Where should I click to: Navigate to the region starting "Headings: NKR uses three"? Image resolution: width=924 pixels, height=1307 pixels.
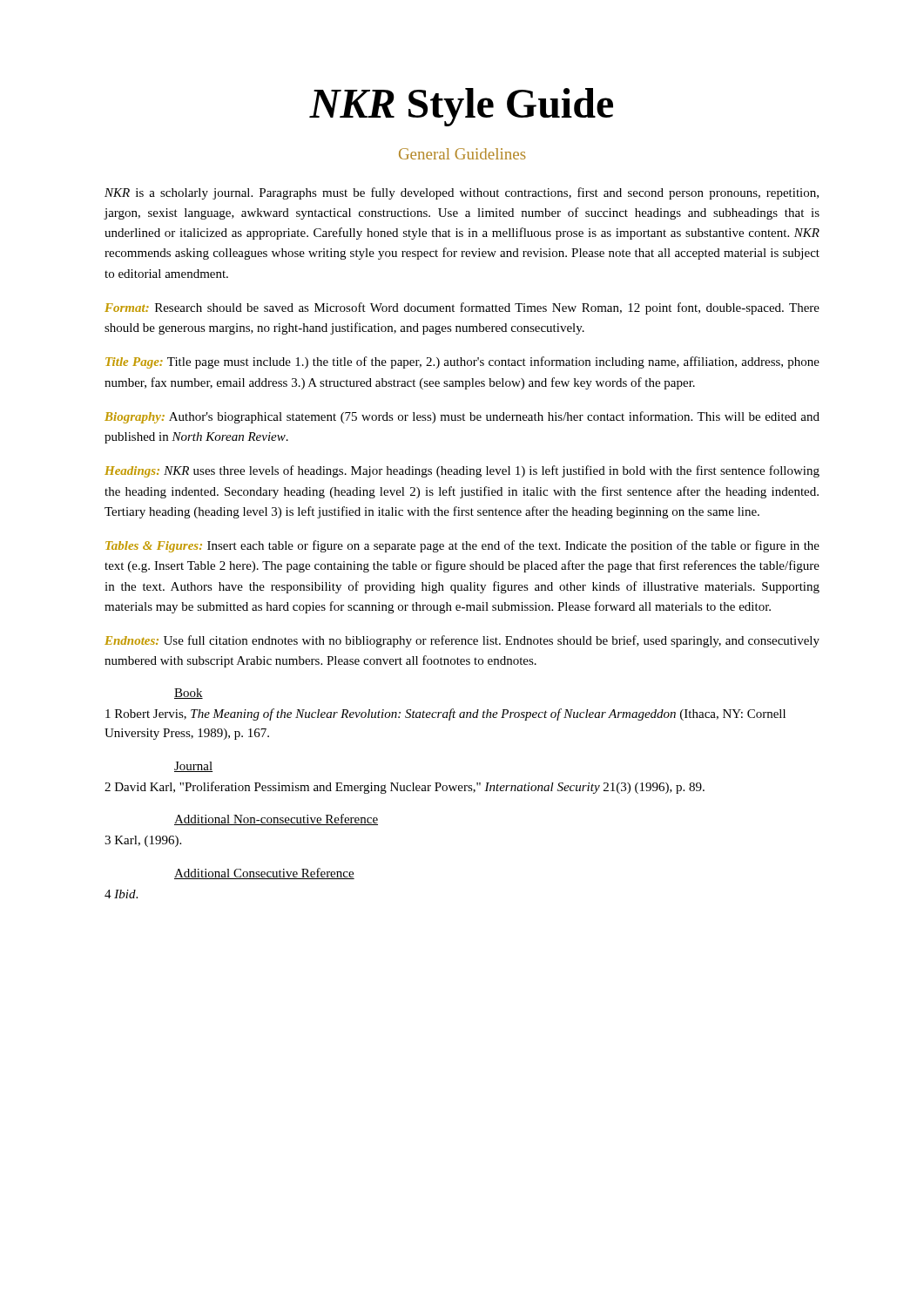[x=462, y=491]
